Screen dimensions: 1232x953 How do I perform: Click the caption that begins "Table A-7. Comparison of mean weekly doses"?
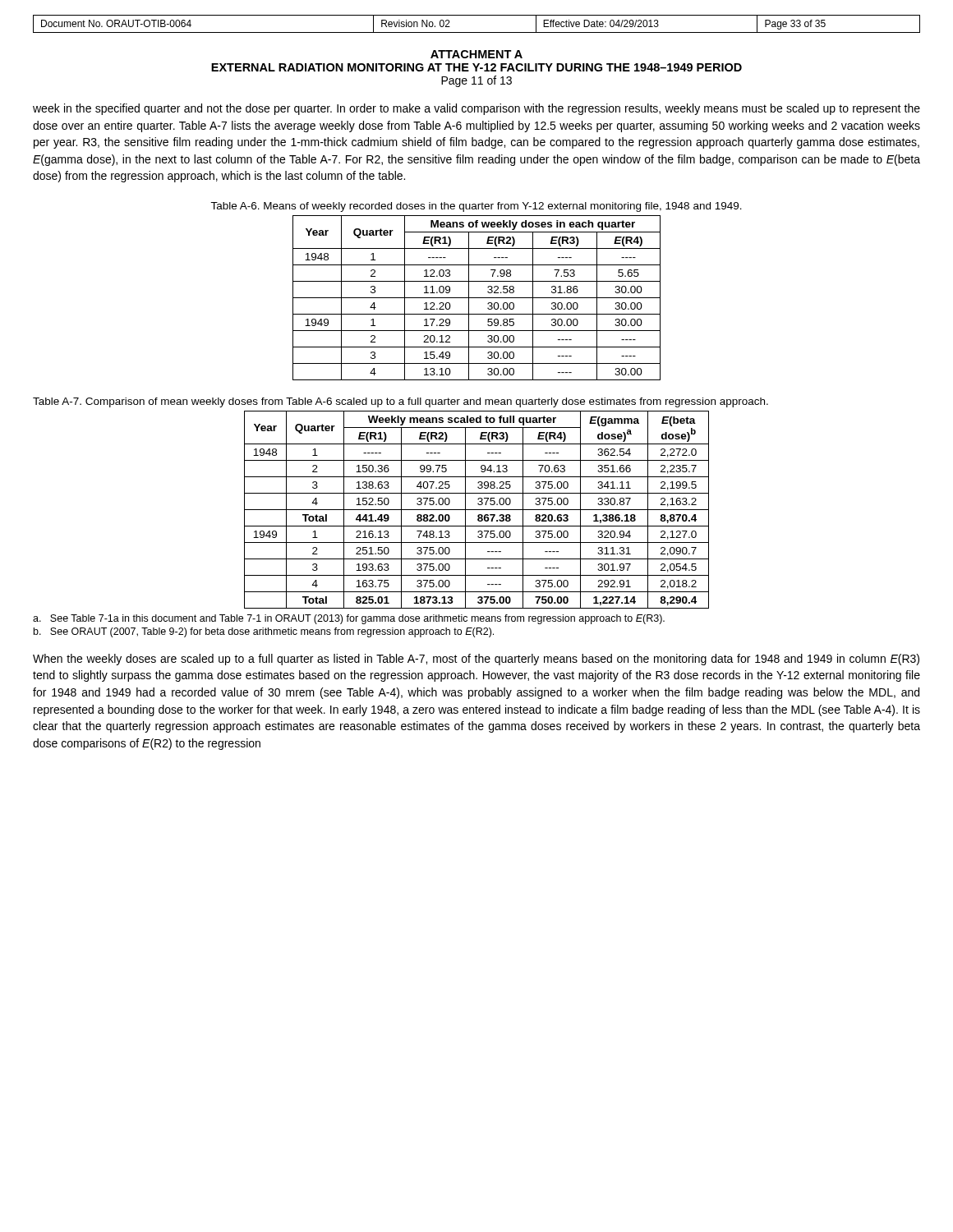coord(401,401)
